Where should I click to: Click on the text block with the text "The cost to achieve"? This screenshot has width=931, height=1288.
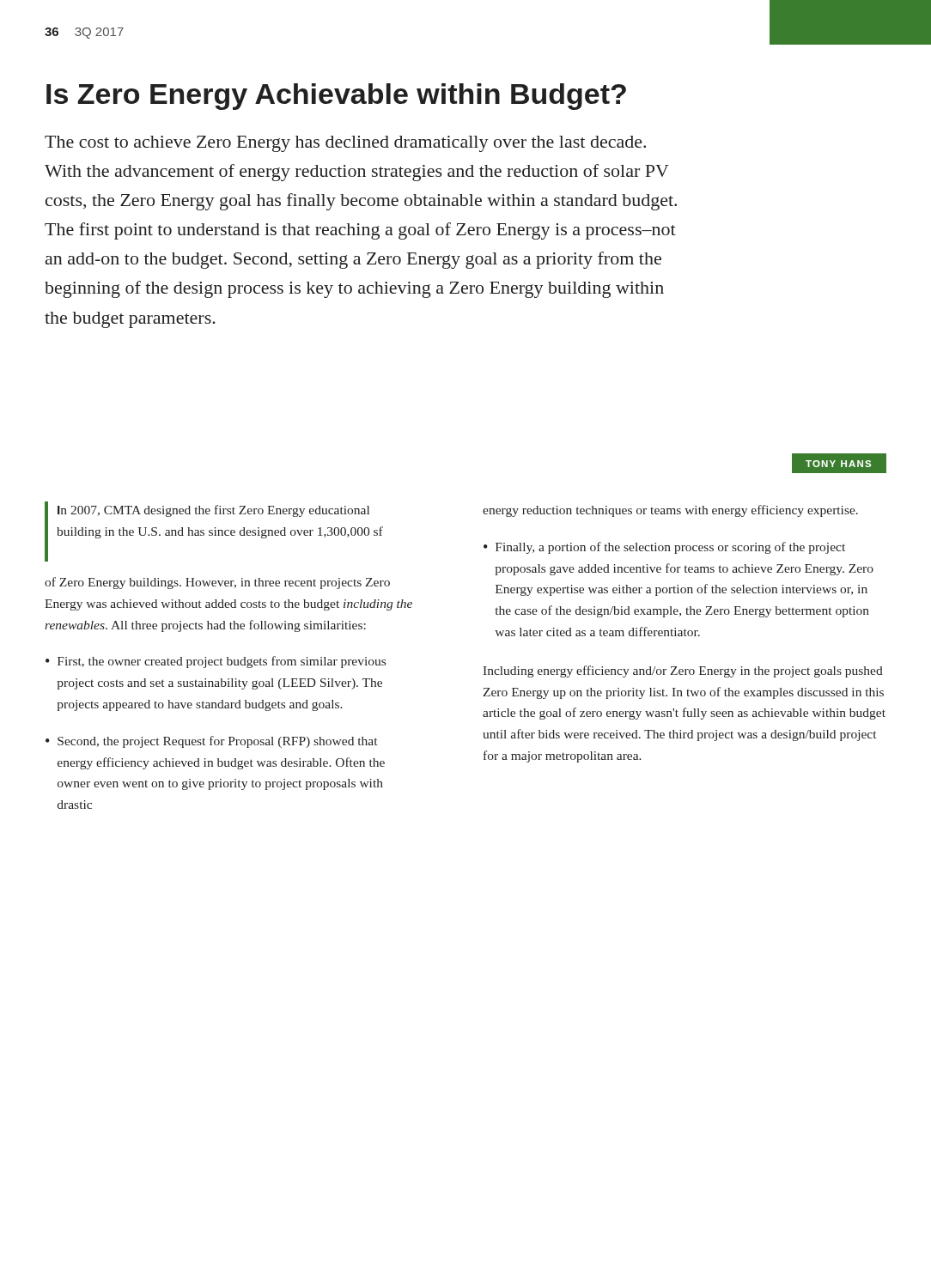tap(361, 229)
